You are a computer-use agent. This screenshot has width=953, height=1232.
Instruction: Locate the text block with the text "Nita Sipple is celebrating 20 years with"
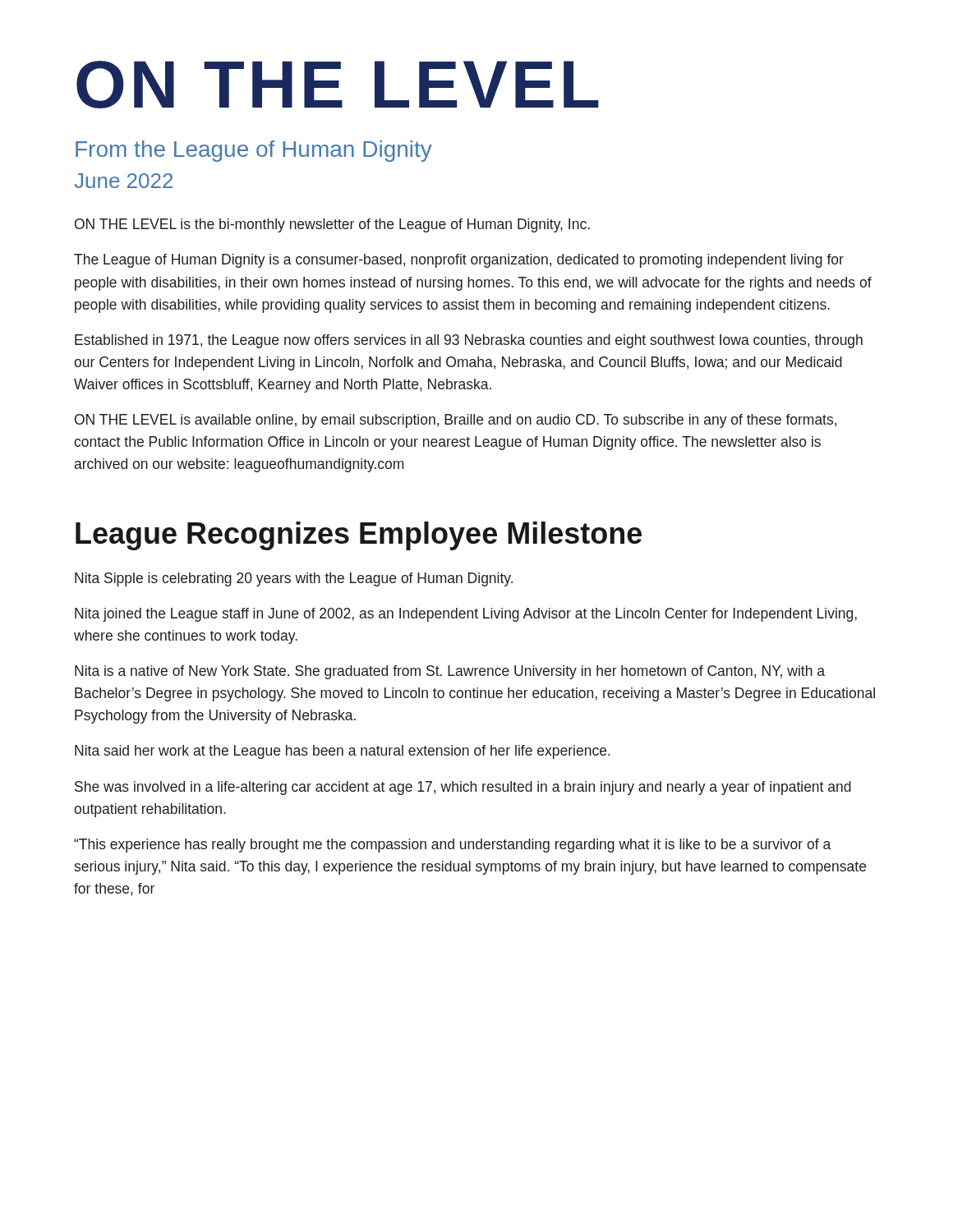click(476, 578)
